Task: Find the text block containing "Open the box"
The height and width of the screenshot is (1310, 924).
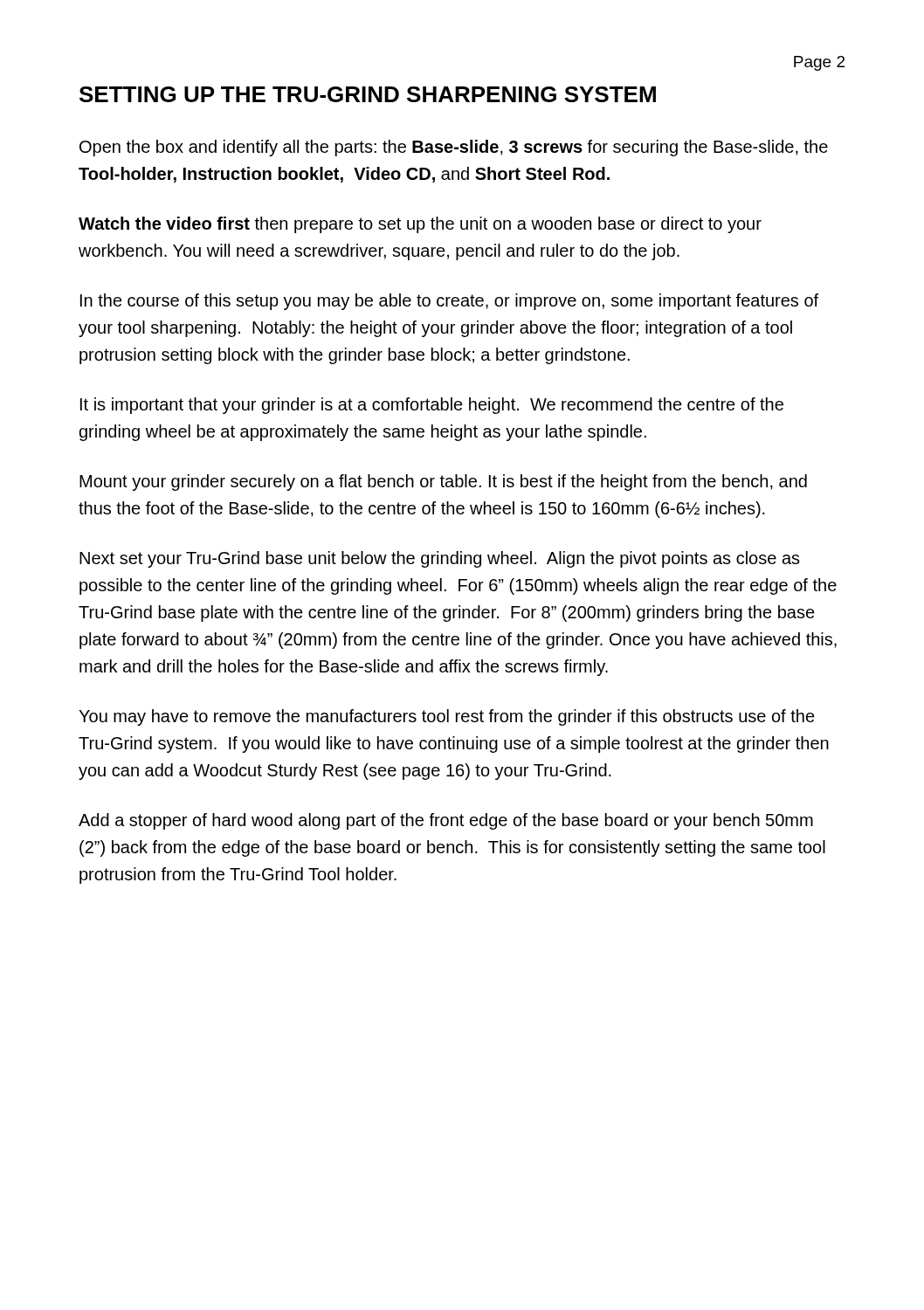Action: [x=453, y=160]
